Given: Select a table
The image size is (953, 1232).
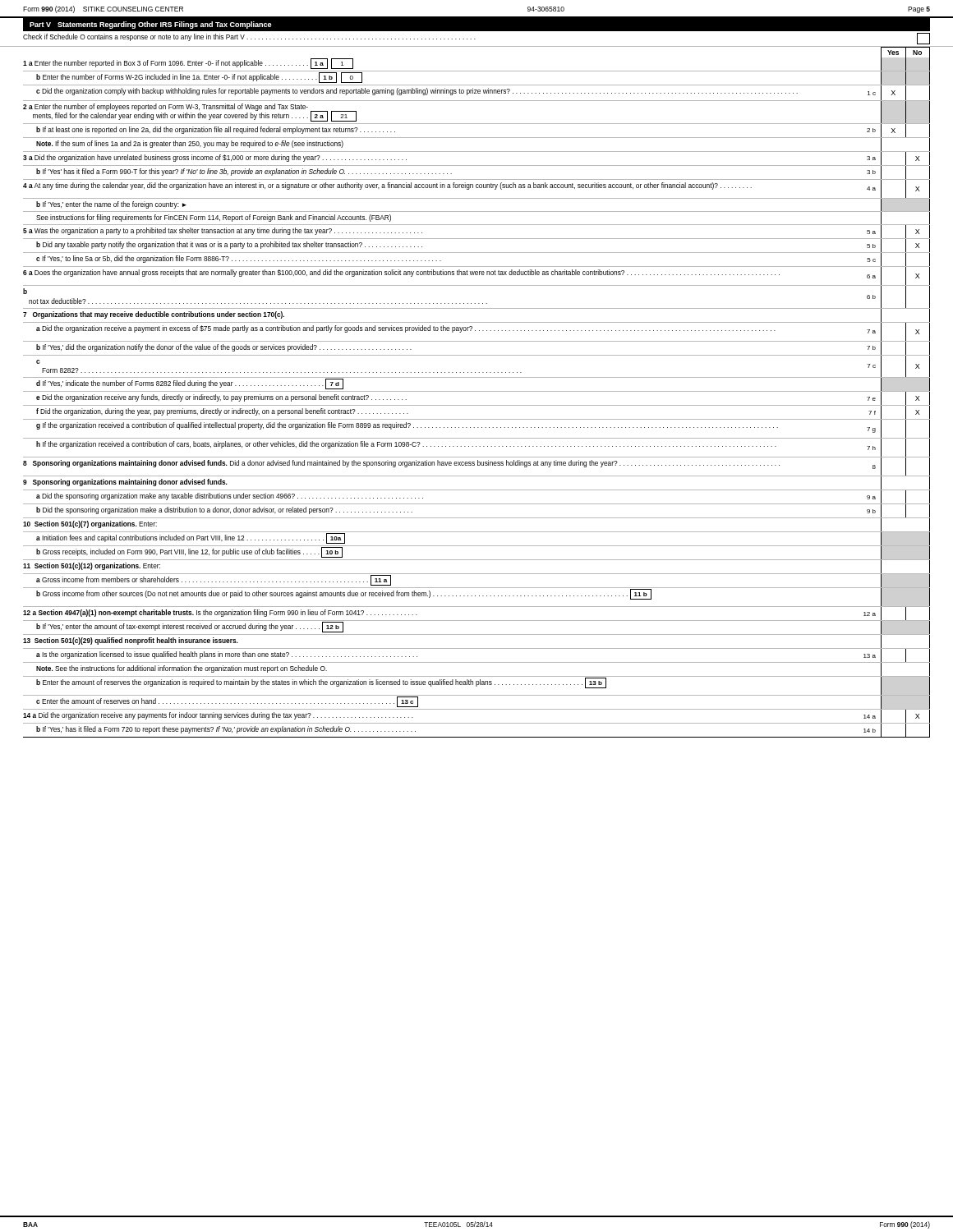Looking at the screenshot, I should point(476,398).
